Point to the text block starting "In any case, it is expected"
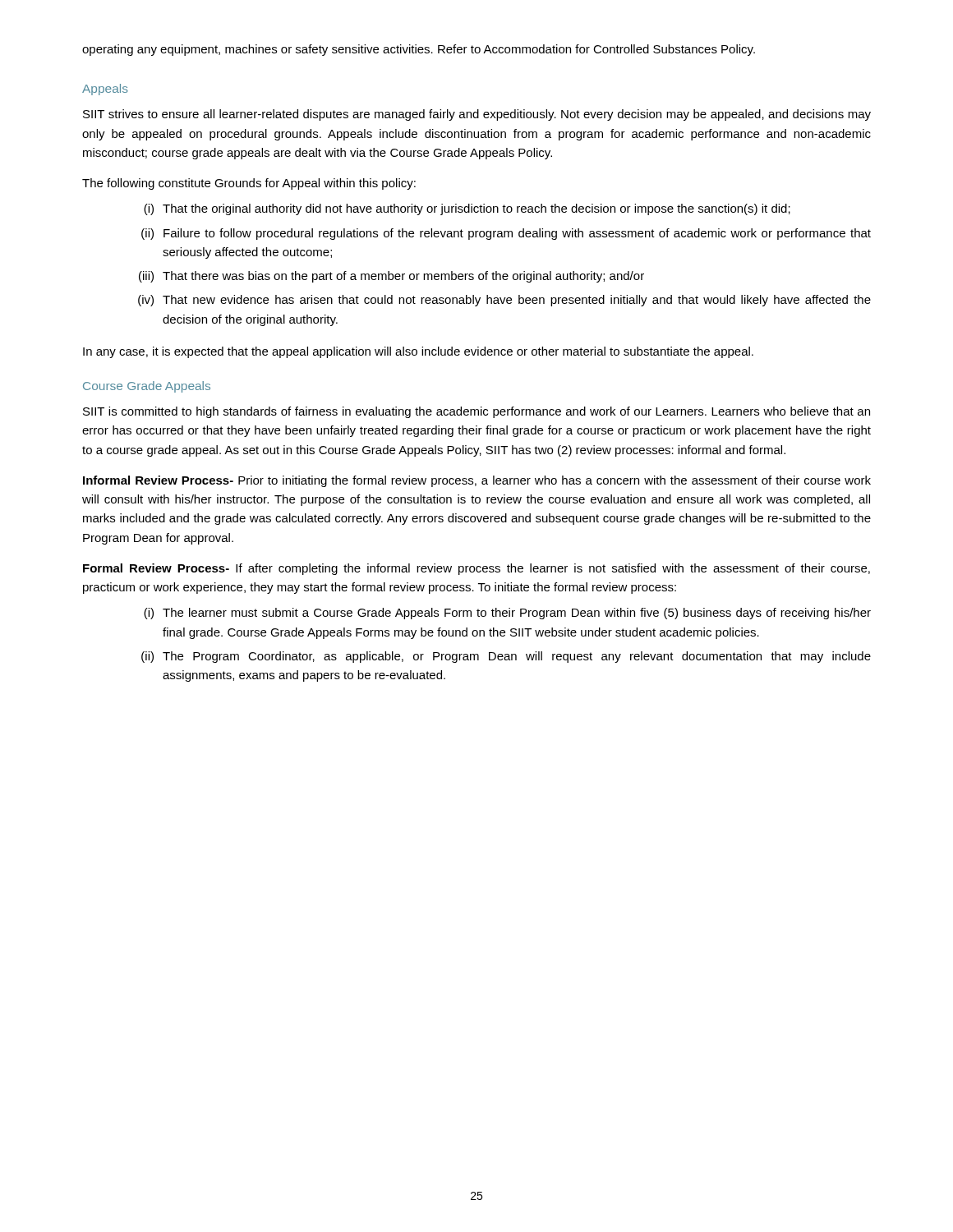This screenshot has width=953, height=1232. point(418,351)
